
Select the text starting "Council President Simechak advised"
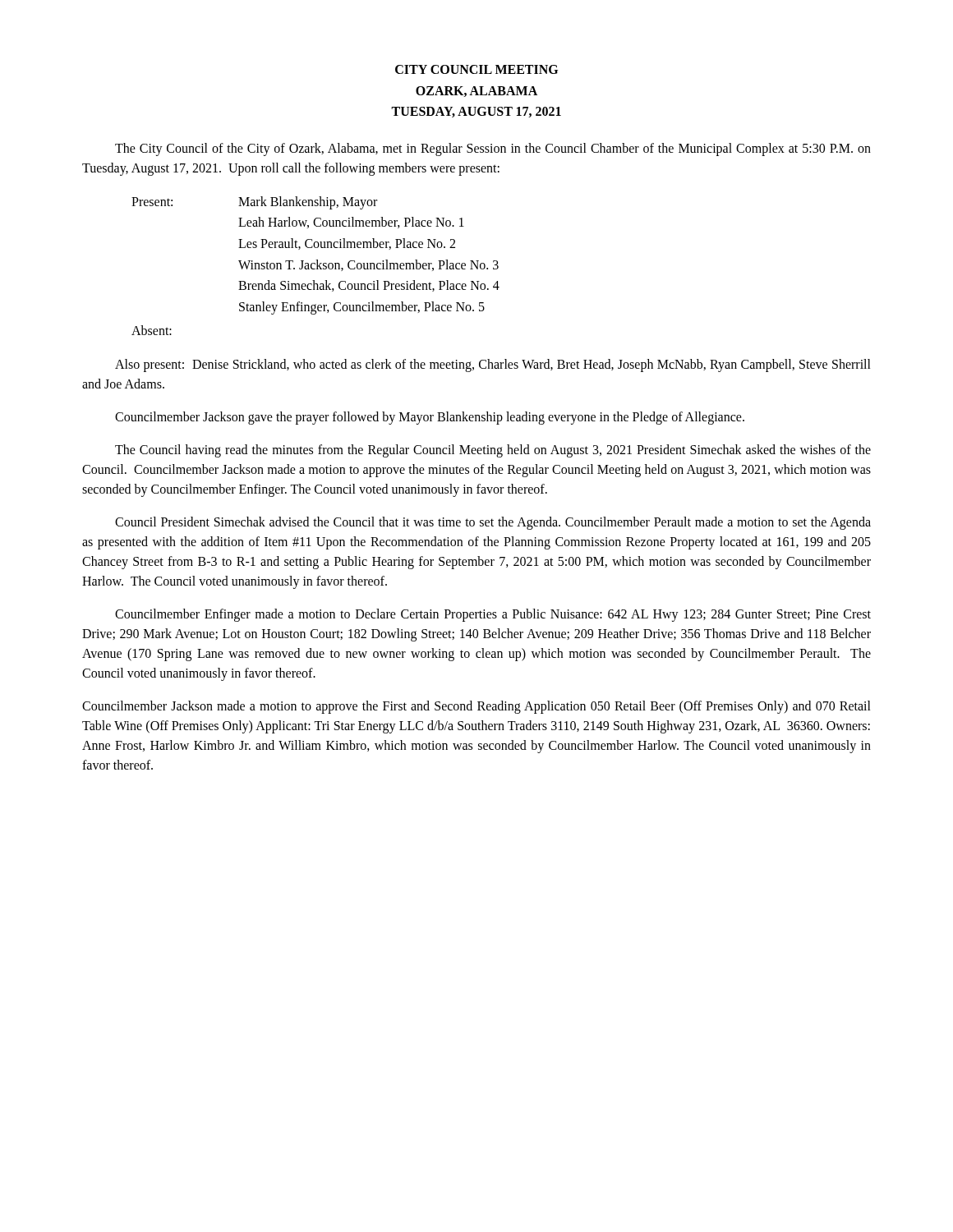(x=476, y=552)
